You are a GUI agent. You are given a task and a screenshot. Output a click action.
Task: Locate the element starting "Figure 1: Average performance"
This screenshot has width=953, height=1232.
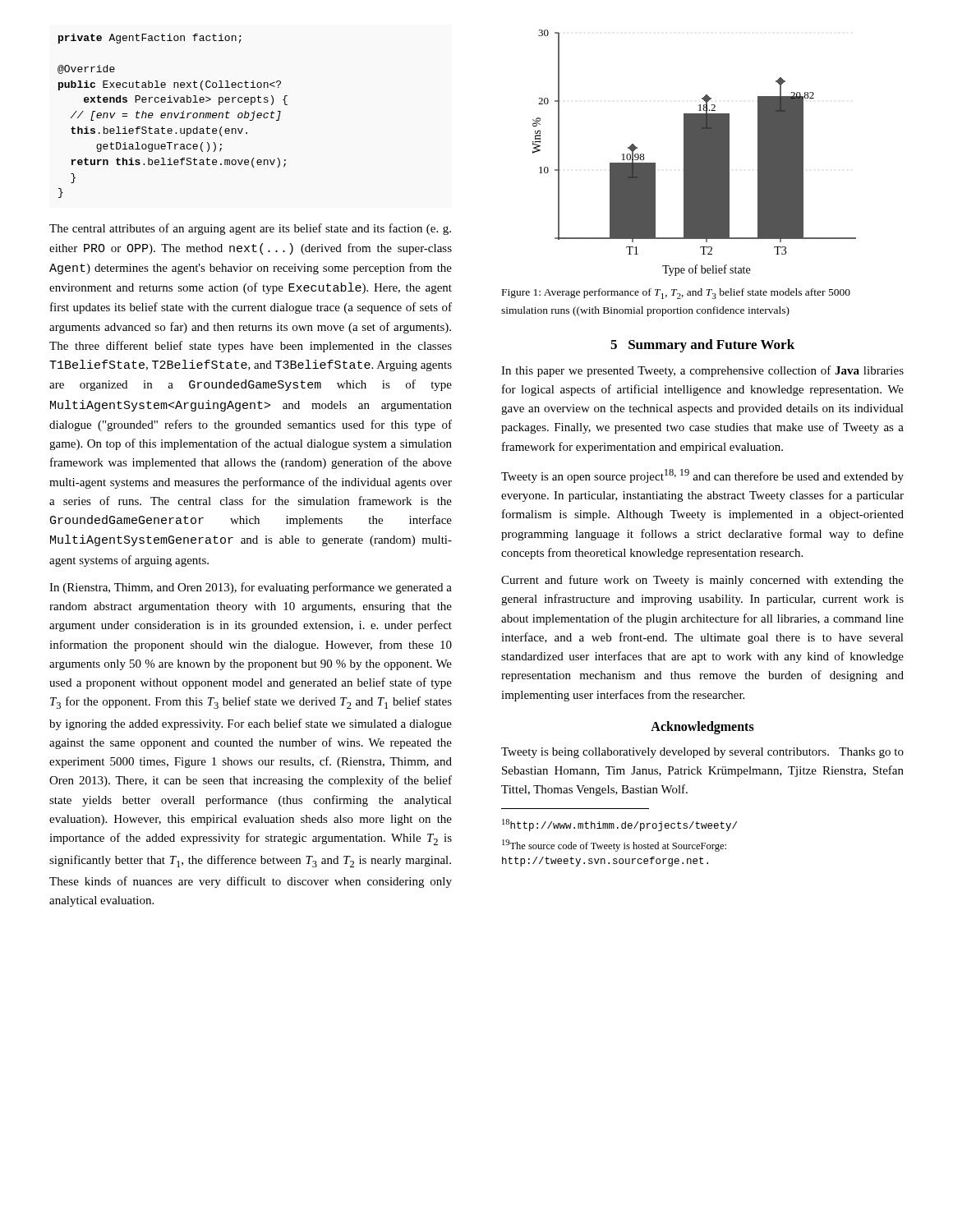[676, 301]
